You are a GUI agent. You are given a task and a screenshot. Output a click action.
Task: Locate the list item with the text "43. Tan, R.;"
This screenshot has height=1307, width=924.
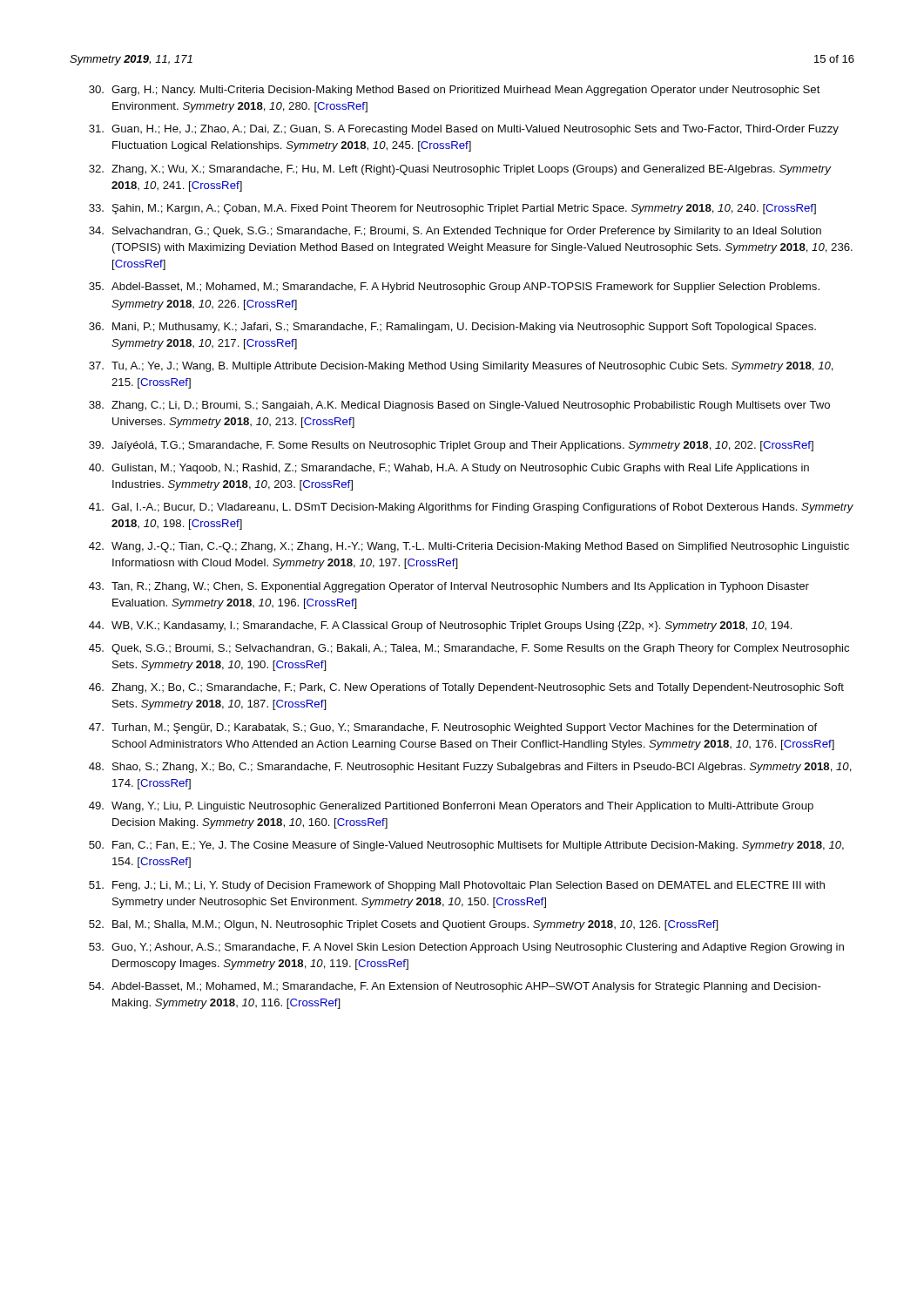(462, 594)
